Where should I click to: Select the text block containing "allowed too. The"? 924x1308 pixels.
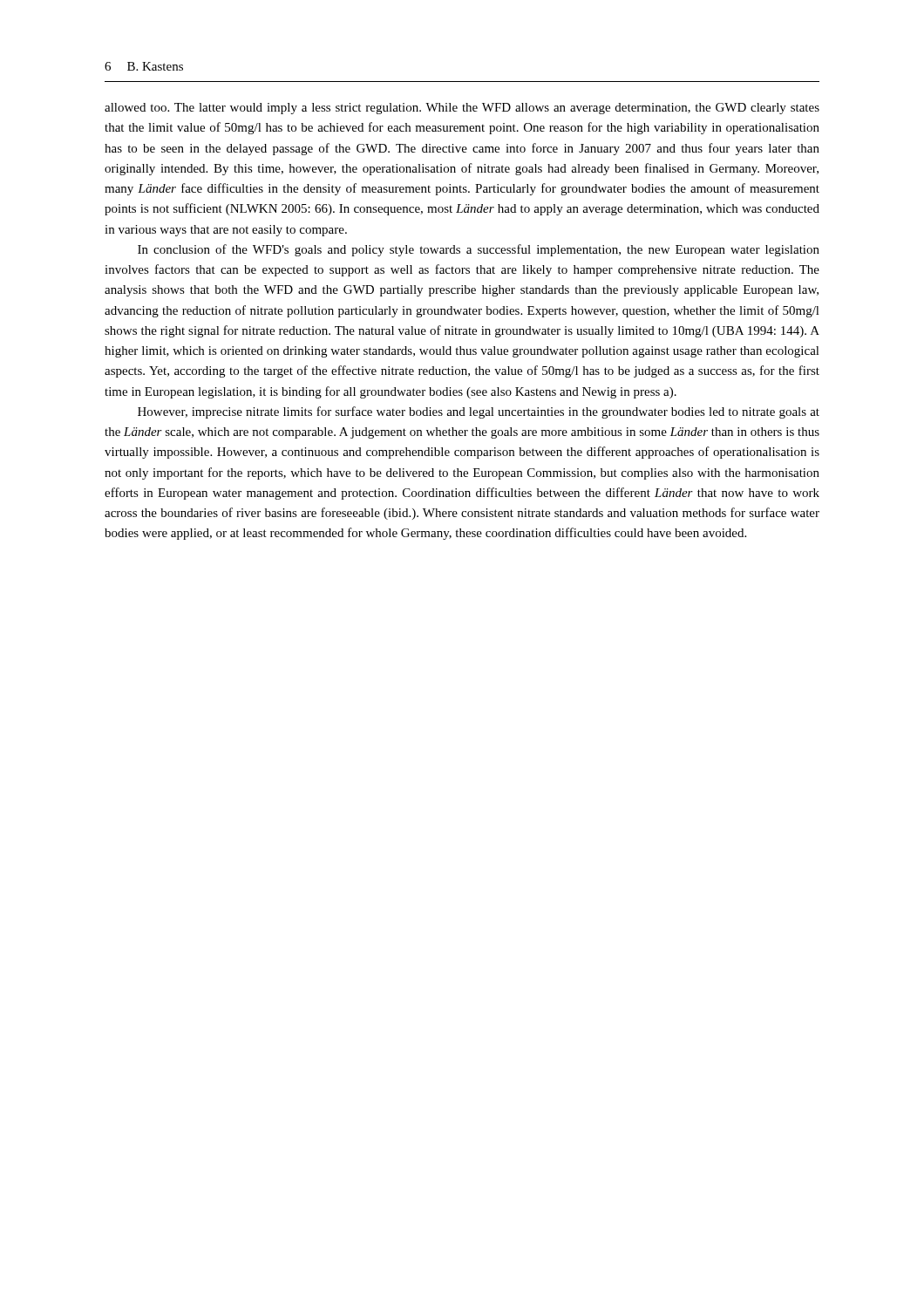click(462, 169)
